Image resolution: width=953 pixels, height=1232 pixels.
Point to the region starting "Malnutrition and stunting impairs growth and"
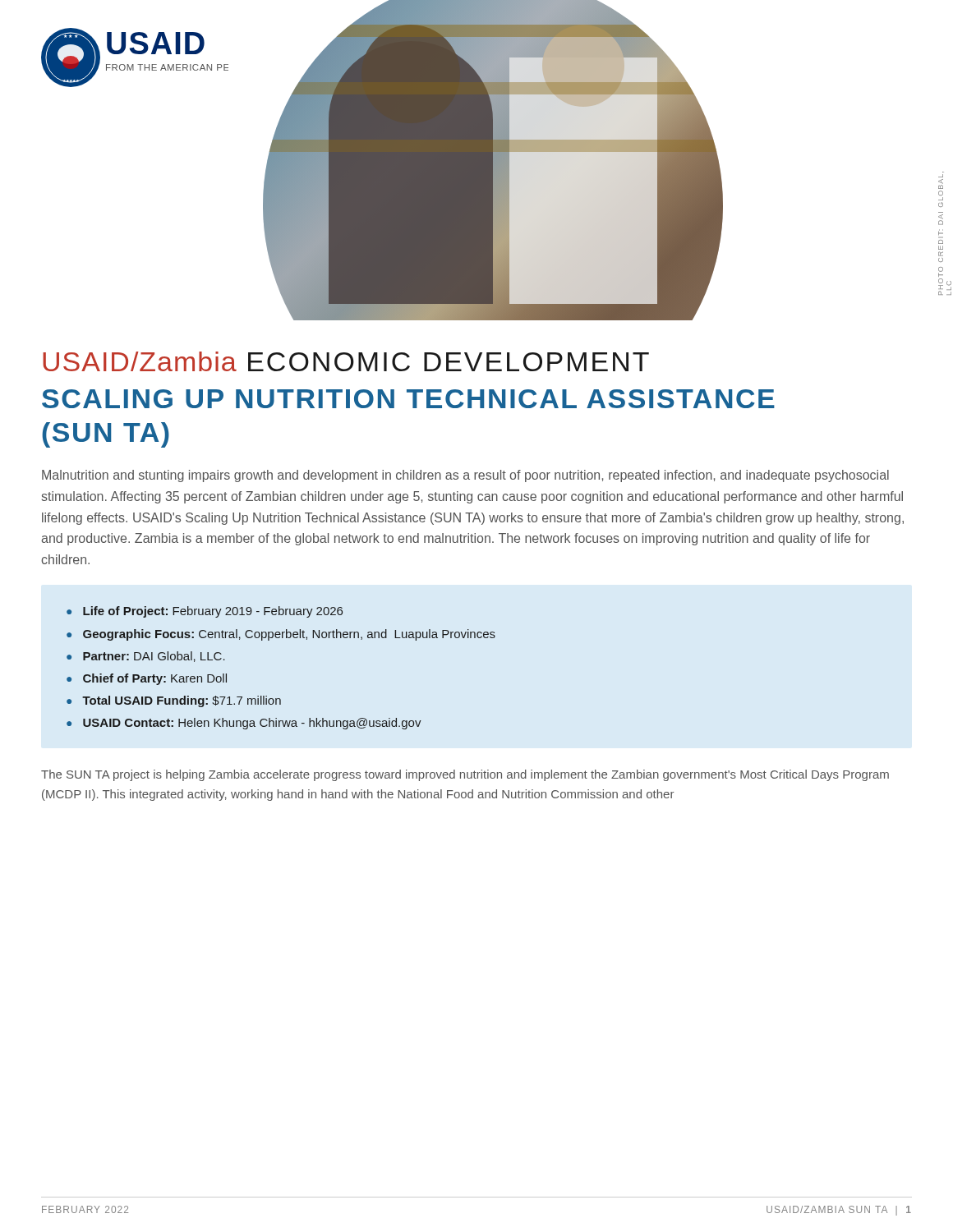pos(473,518)
